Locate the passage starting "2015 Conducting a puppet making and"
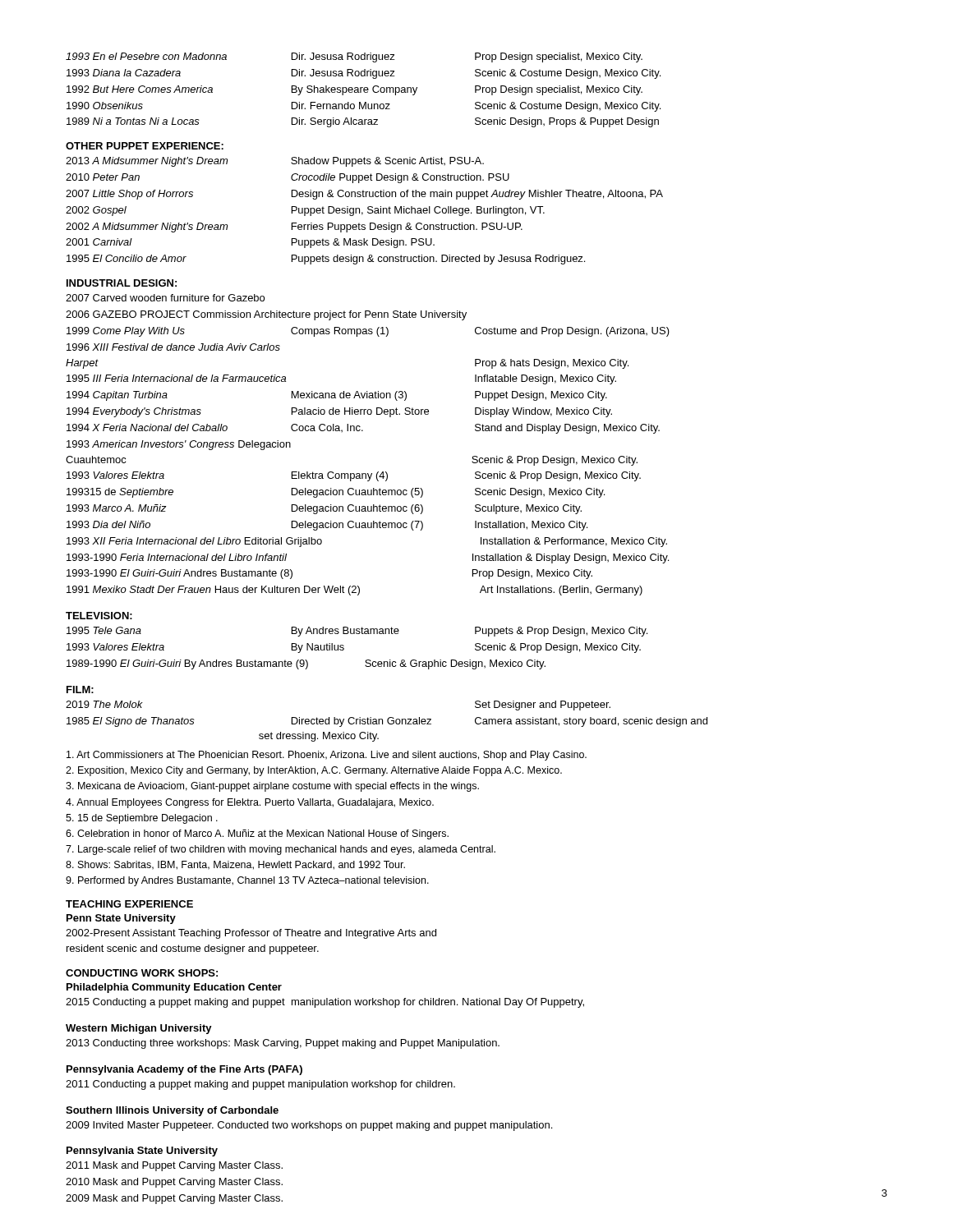 [x=325, y=1002]
